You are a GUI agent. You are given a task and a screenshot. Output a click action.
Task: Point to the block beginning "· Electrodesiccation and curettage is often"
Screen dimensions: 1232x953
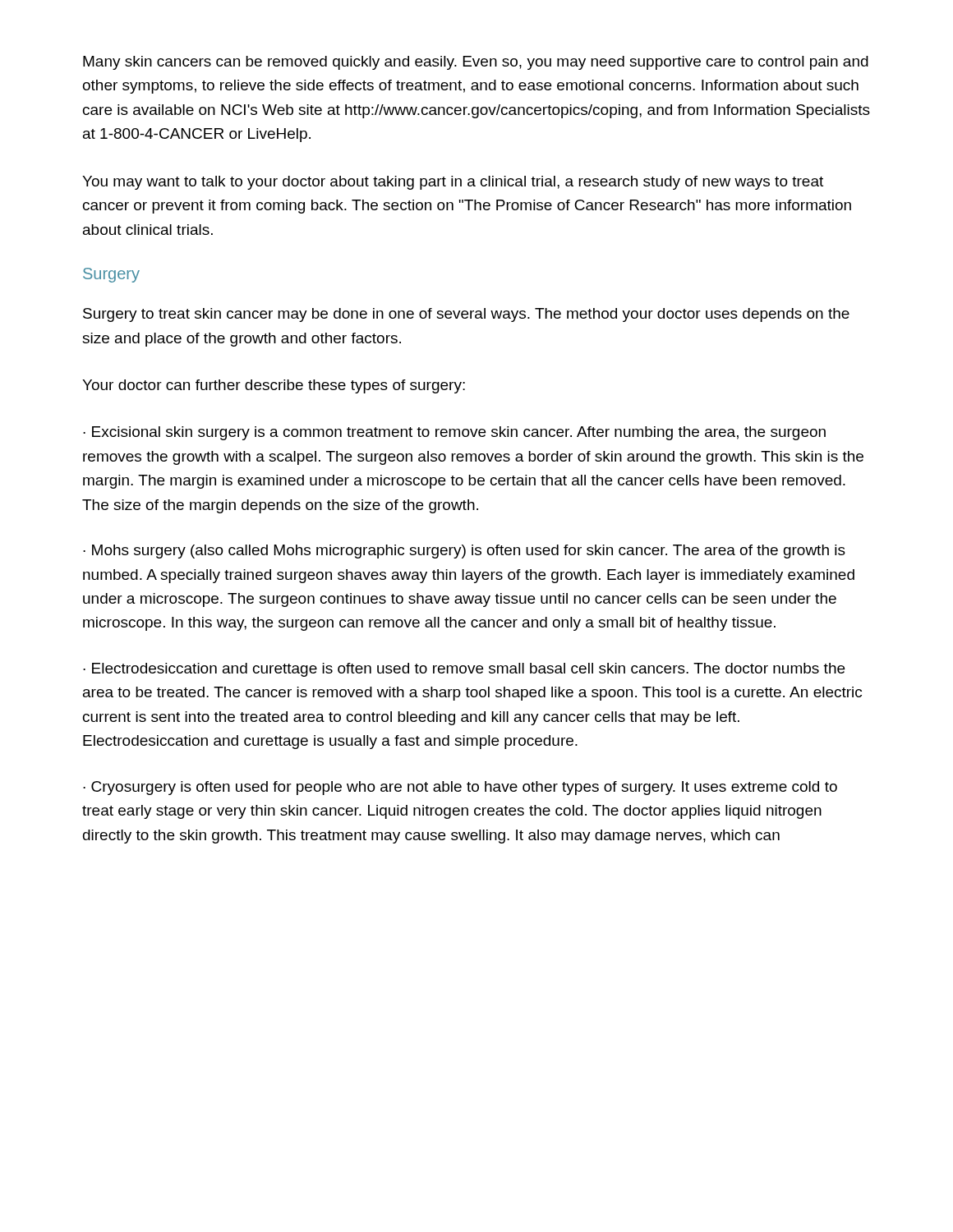[472, 704]
